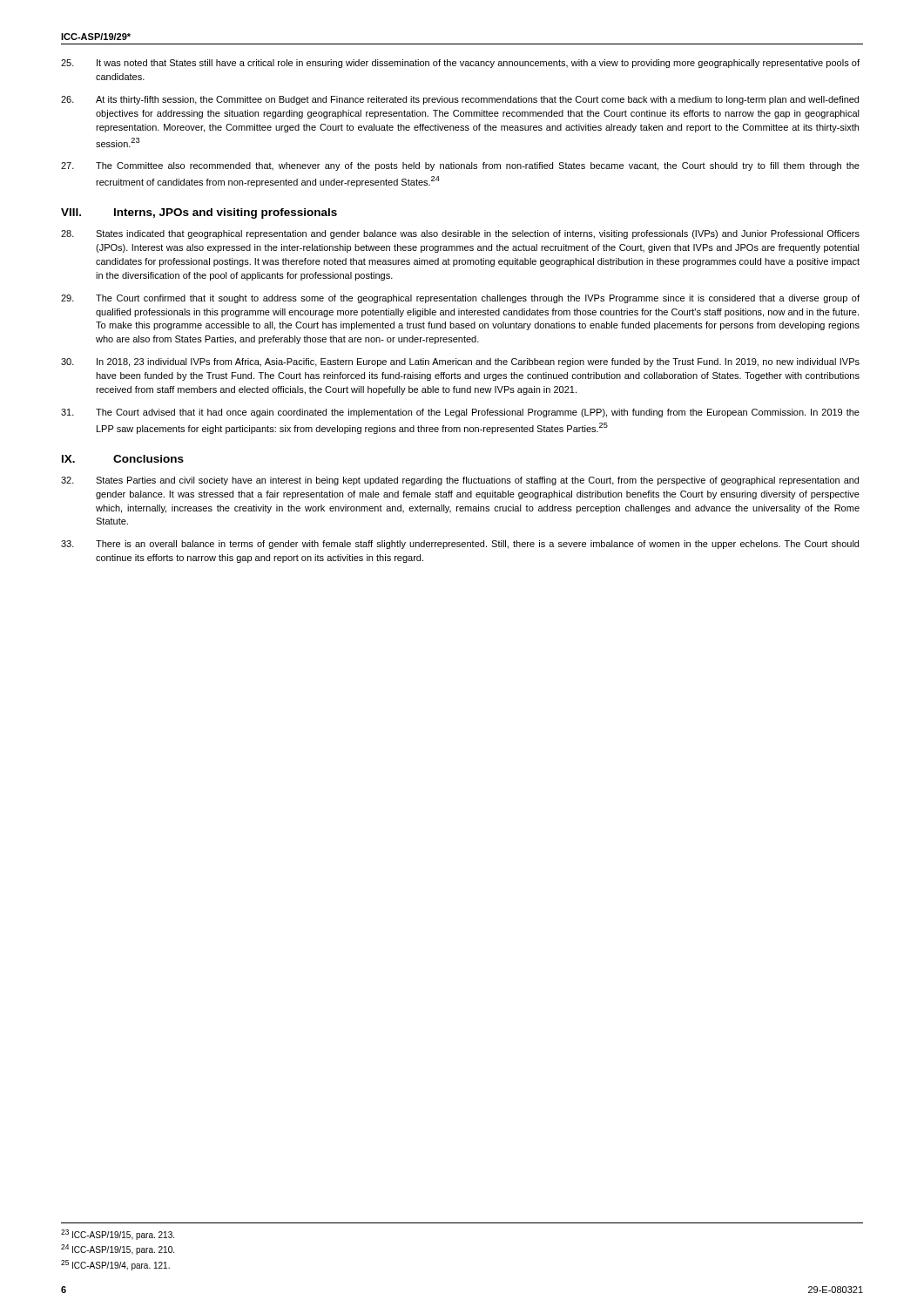Point to the text starting "VIII.Interns, JPOs and visiting professionals"
This screenshot has width=924, height=1307.
point(199,212)
